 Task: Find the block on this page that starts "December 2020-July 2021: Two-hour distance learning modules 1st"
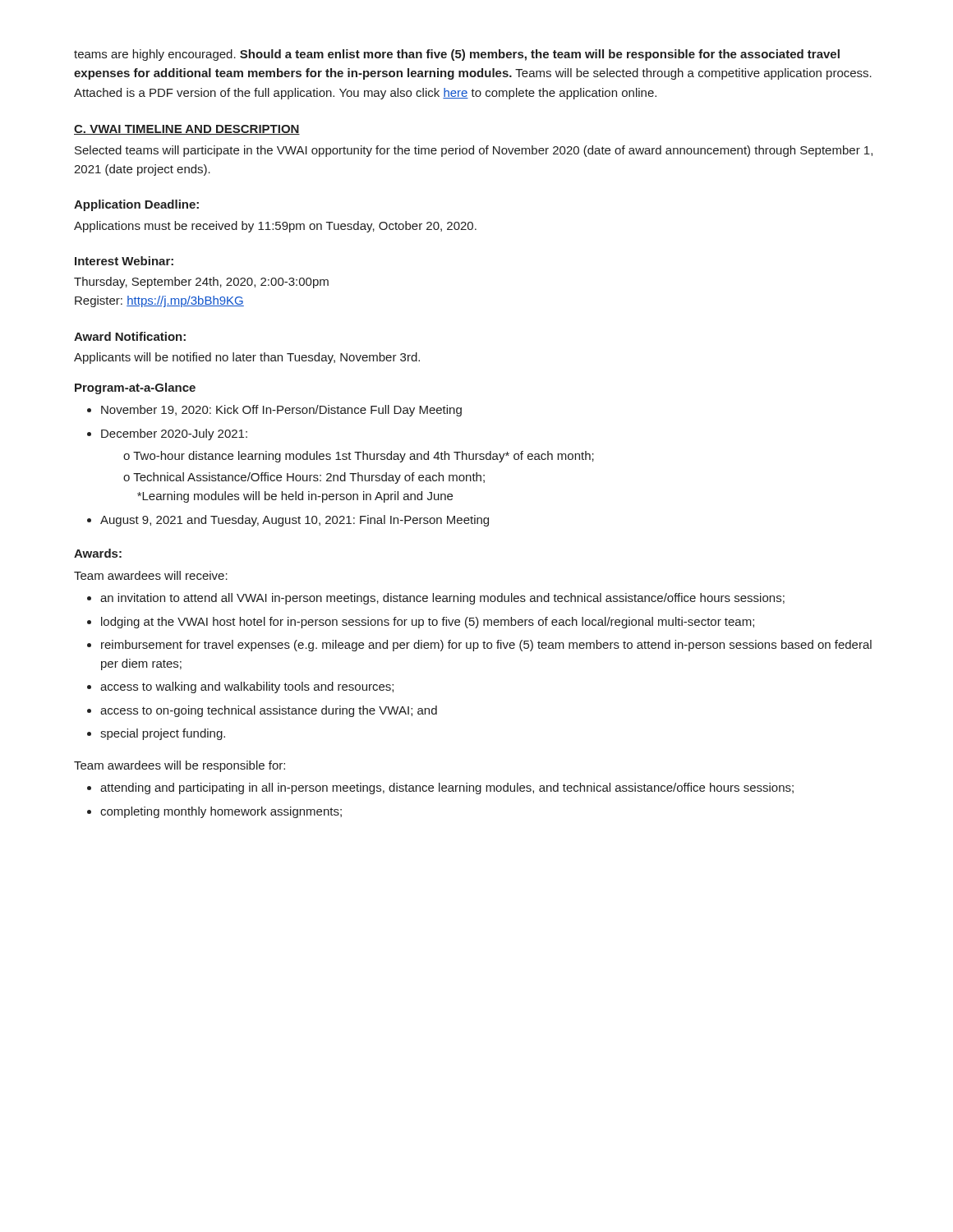[490, 466]
